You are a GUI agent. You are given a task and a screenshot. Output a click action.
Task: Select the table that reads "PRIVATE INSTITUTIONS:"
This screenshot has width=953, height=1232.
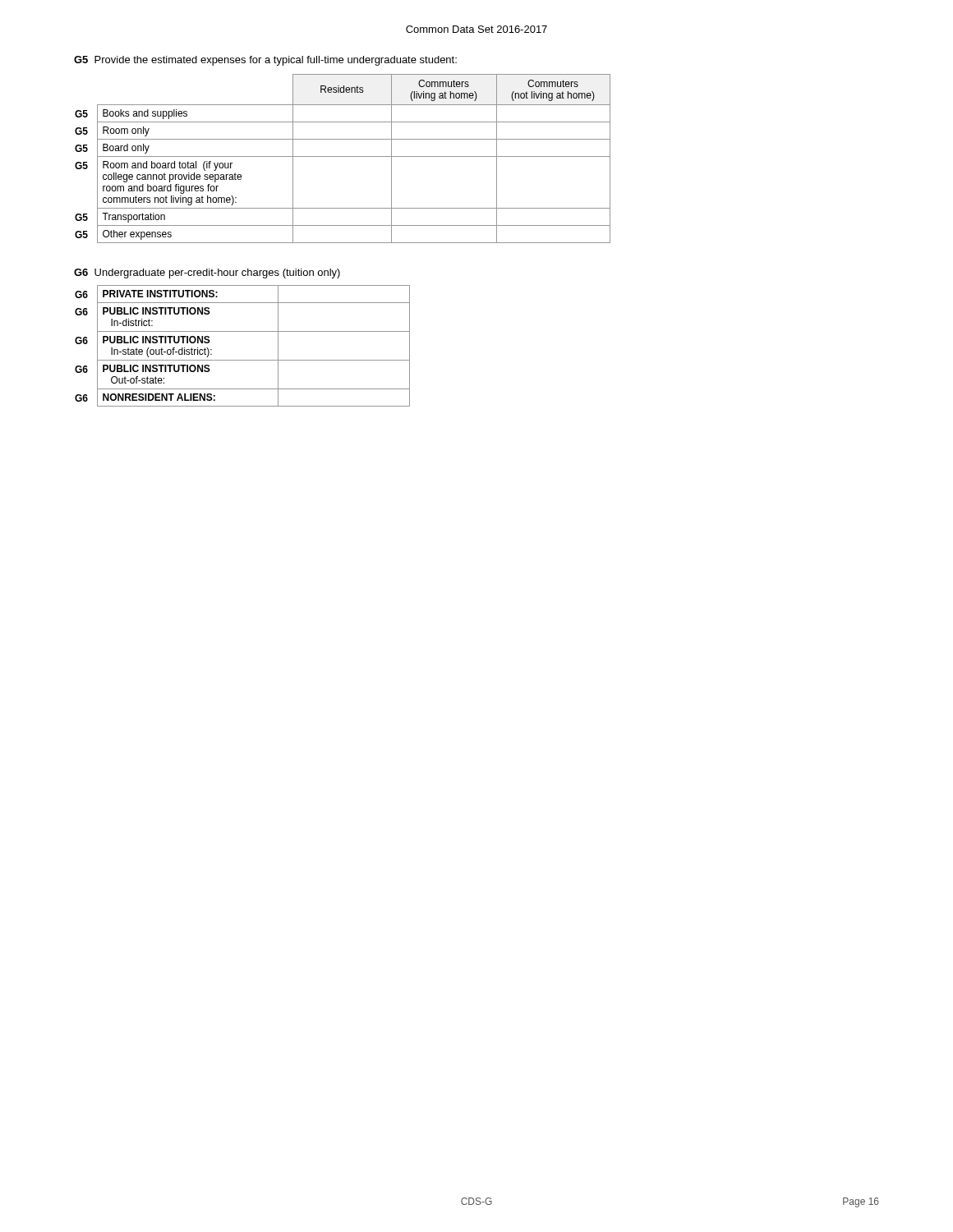tap(476, 346)
